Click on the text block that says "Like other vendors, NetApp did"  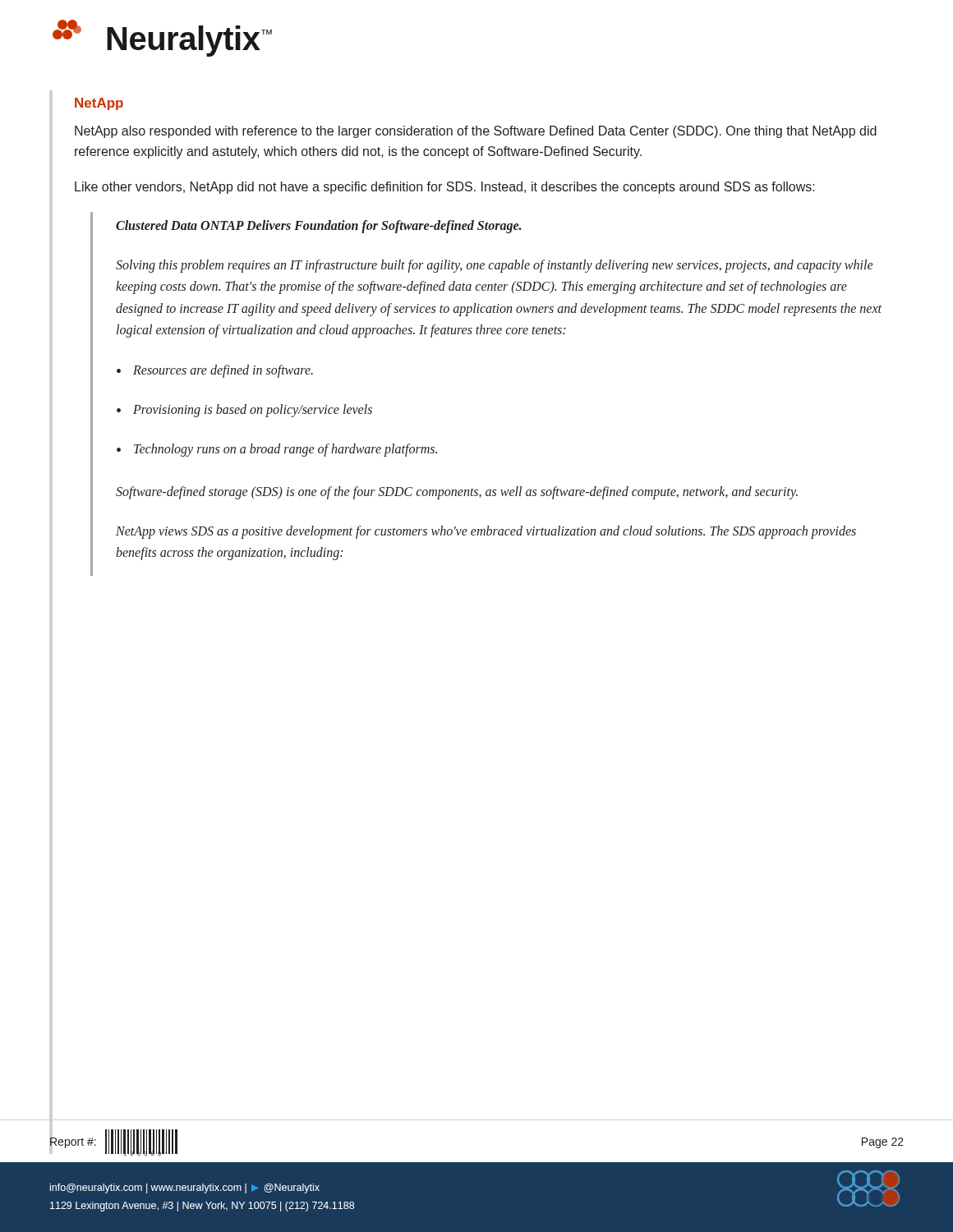click(445, 187)
